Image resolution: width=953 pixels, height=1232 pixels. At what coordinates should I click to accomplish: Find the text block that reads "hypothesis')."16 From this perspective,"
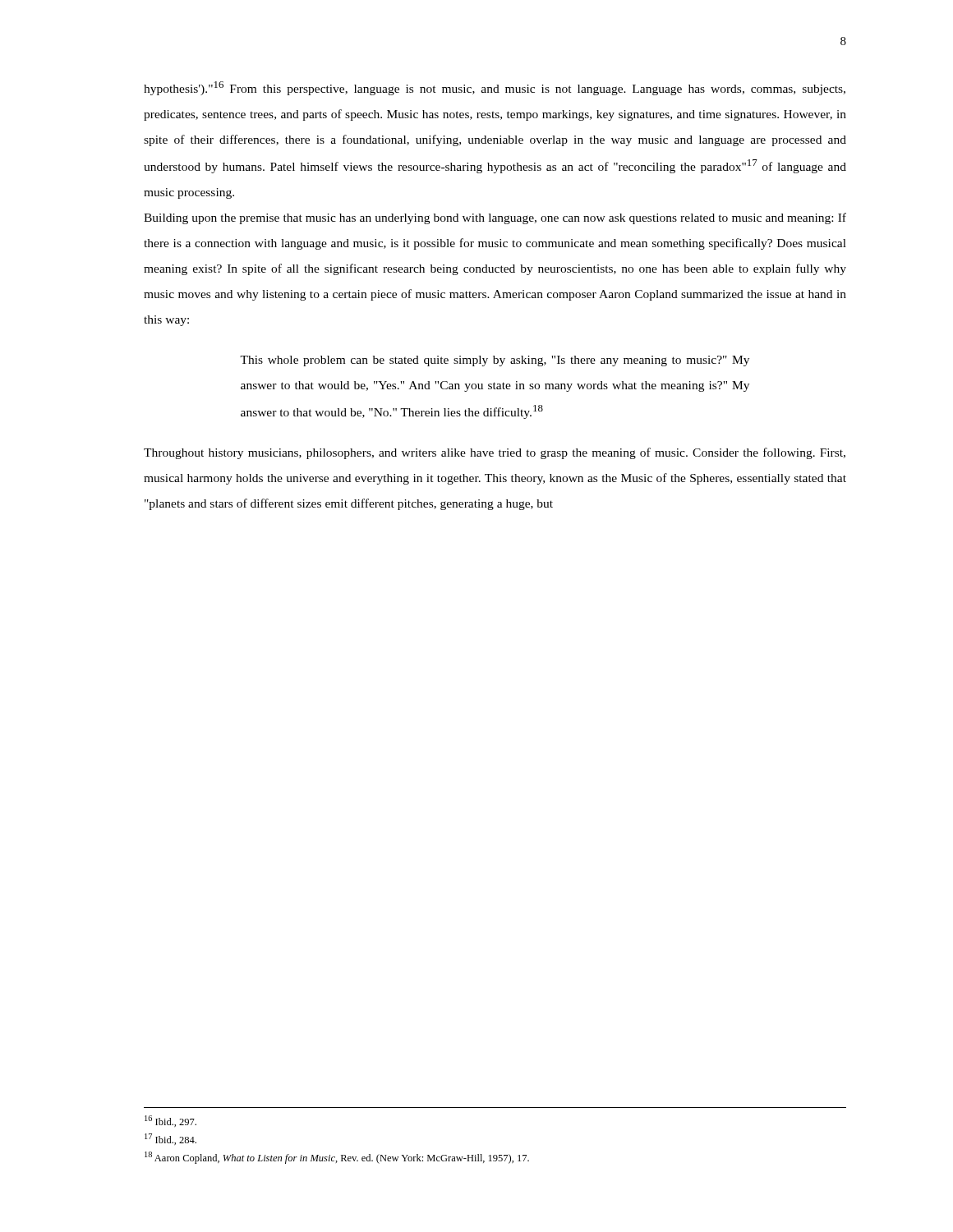click(x=495, y=139)
